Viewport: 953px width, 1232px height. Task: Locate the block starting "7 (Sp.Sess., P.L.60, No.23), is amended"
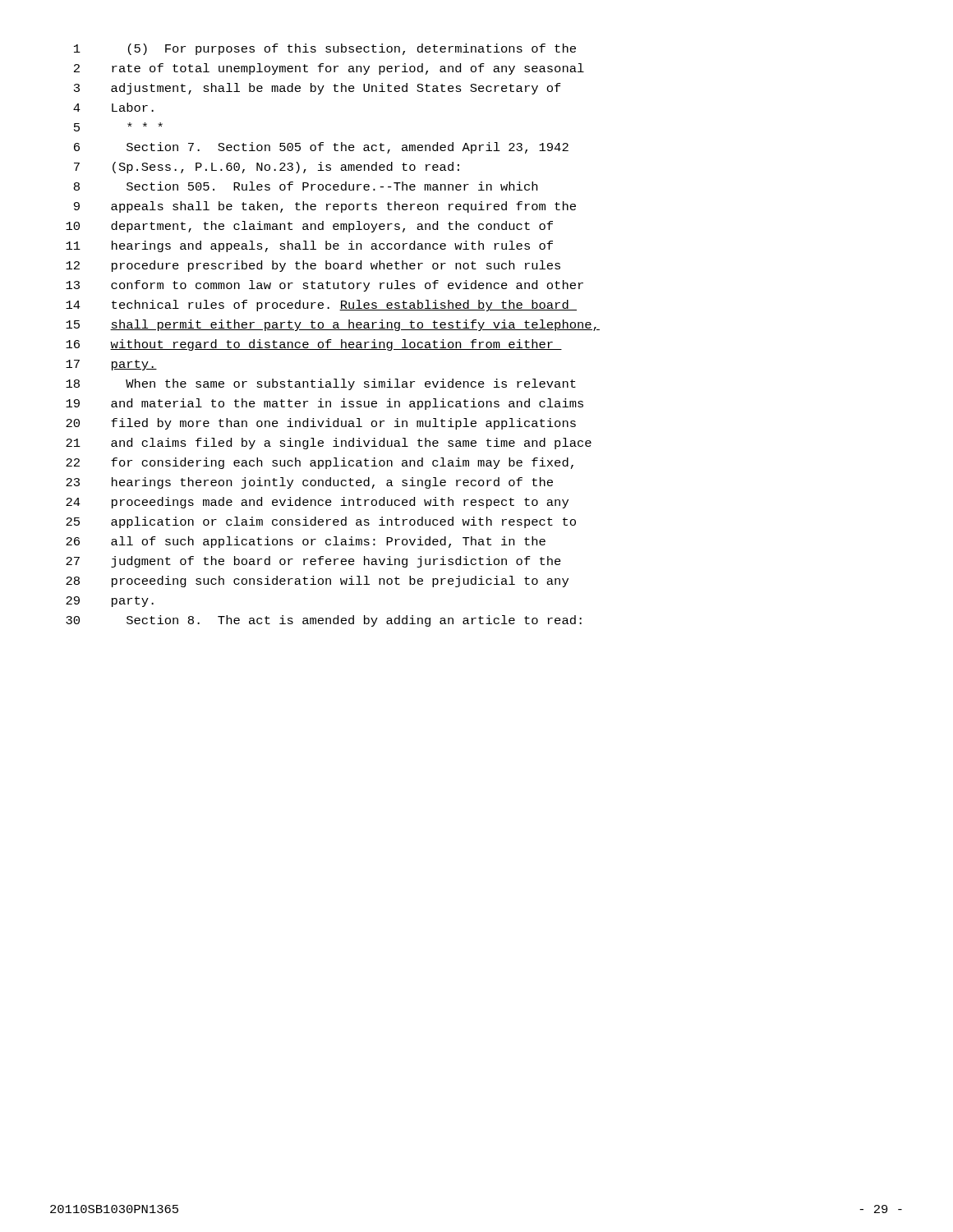coord(267,168)
